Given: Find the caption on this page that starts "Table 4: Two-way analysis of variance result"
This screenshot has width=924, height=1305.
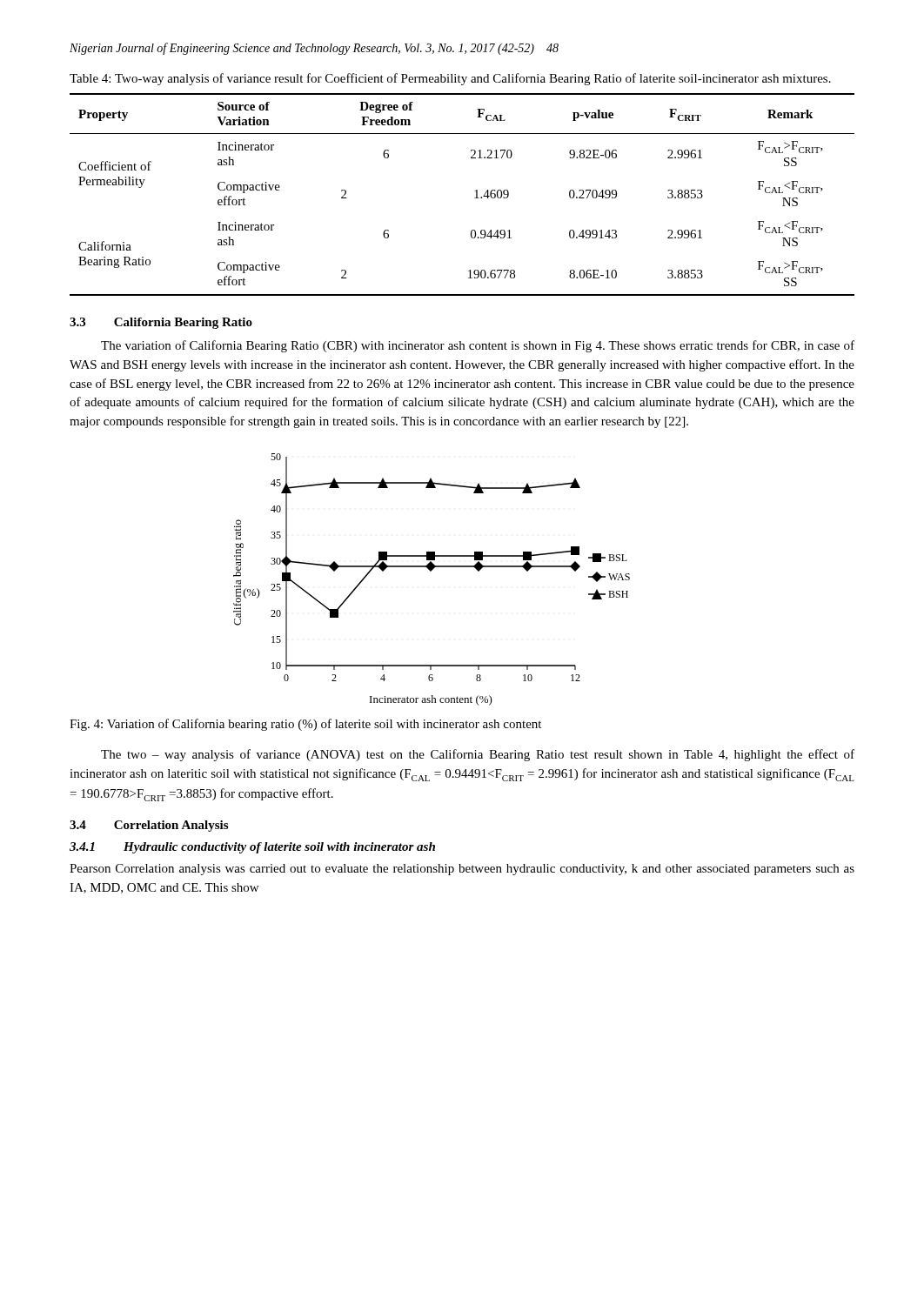Looking at the screenshot, I should (x=450, y=78).
